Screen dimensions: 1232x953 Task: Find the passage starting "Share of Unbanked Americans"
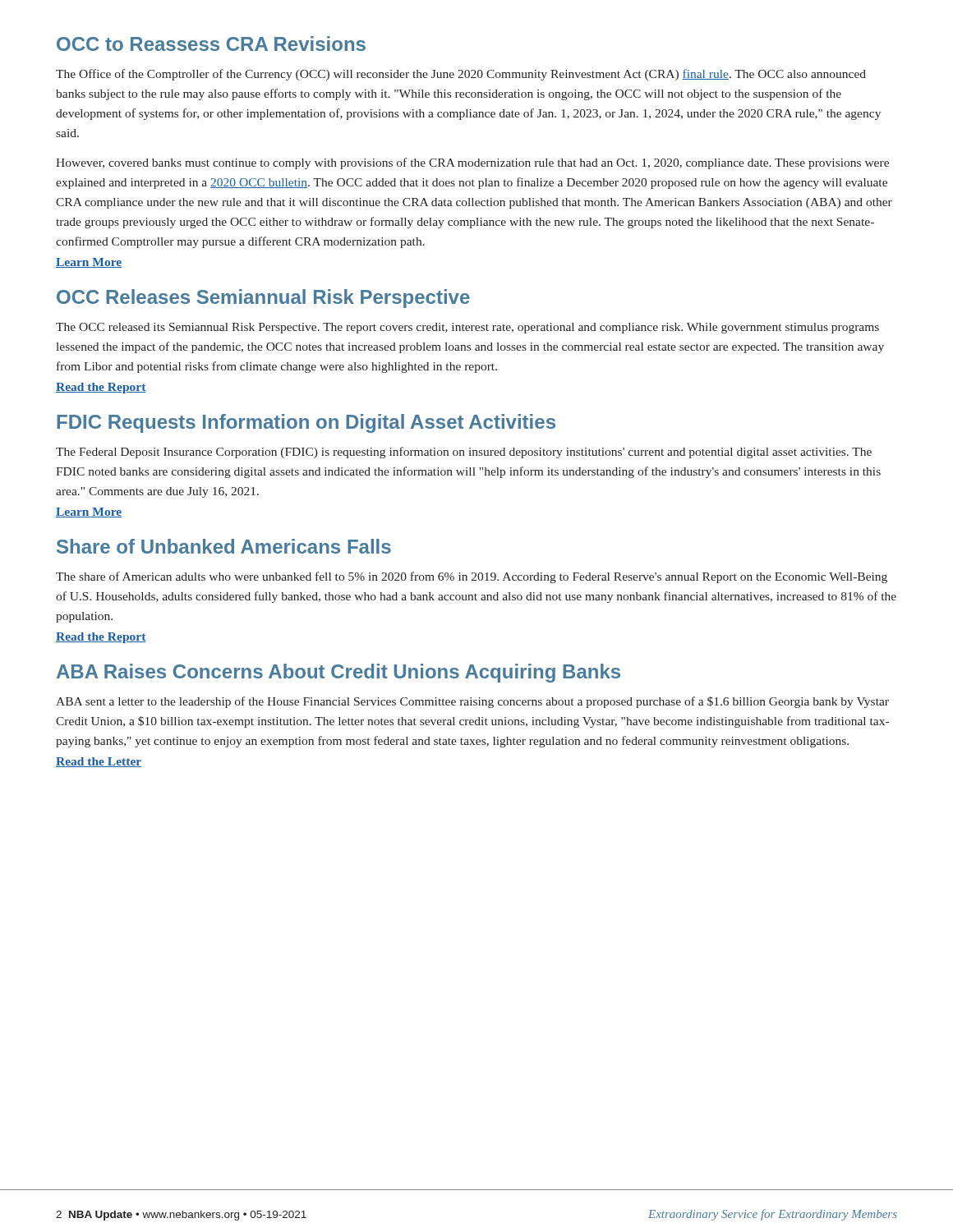[224, 547]
